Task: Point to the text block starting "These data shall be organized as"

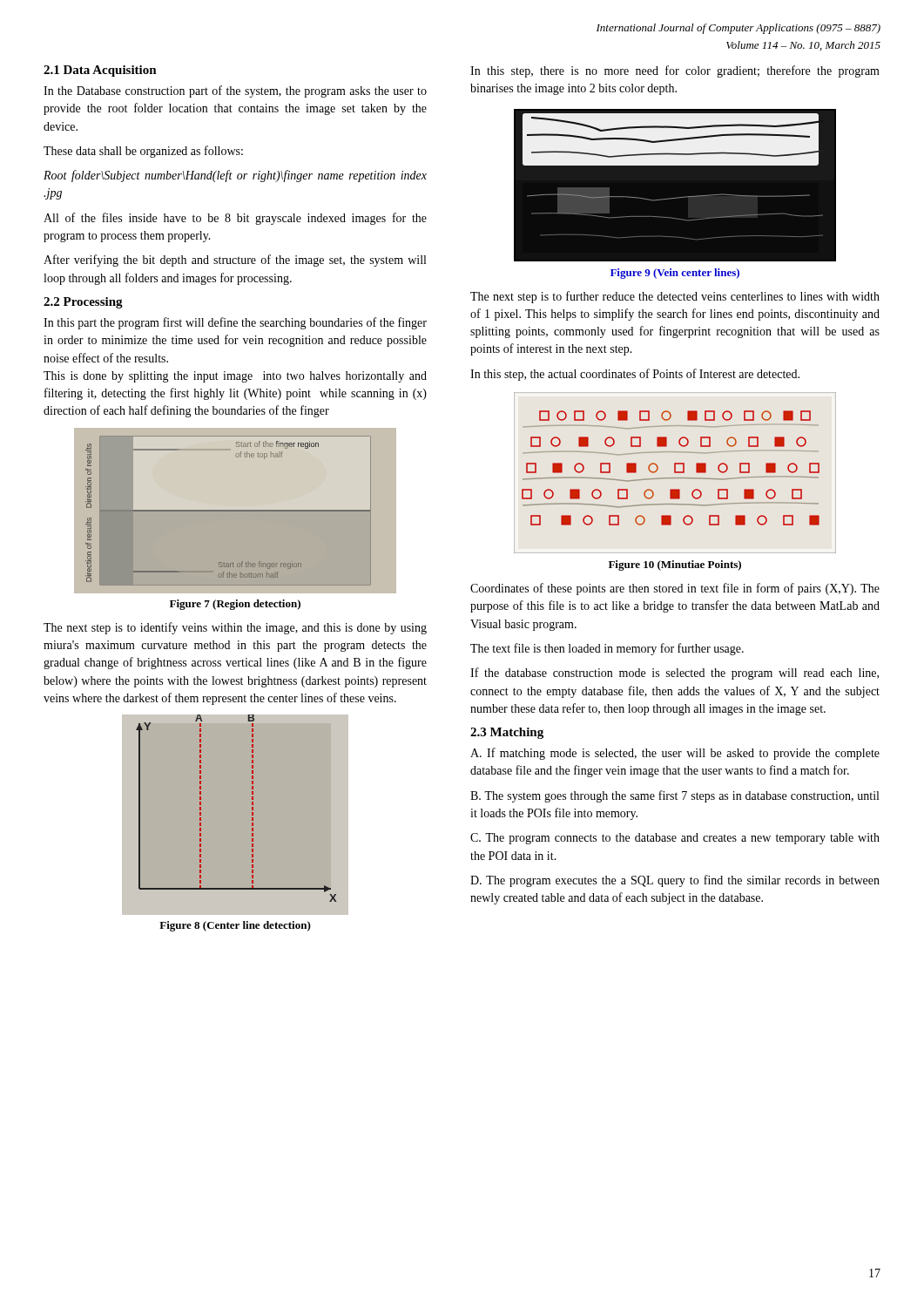Action: (235, 152)
